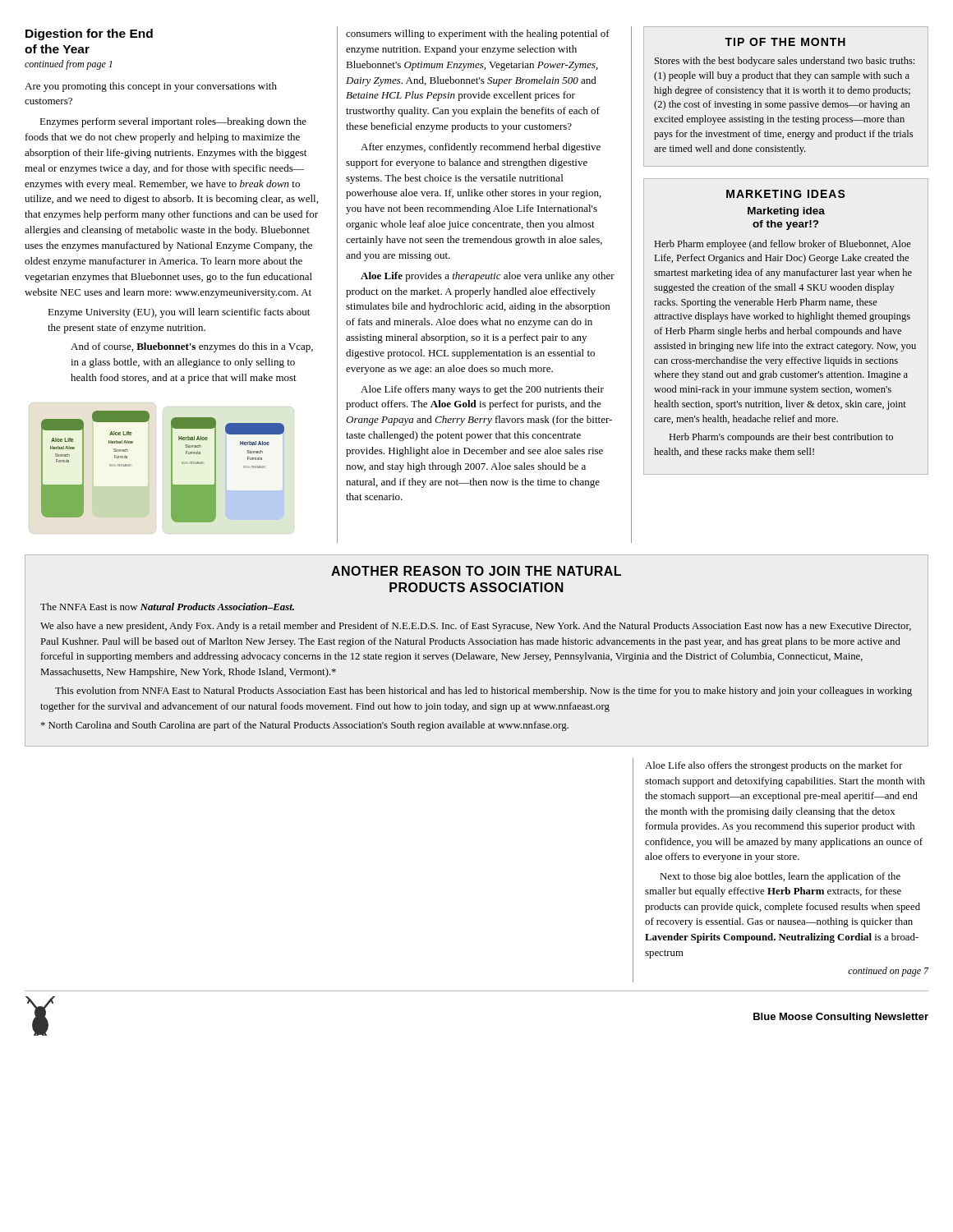Viewport: 953px width, 1232px height.
Task: Click on the text starting "TIP OF THE MONTH Stores with the"
Action: 786,97
